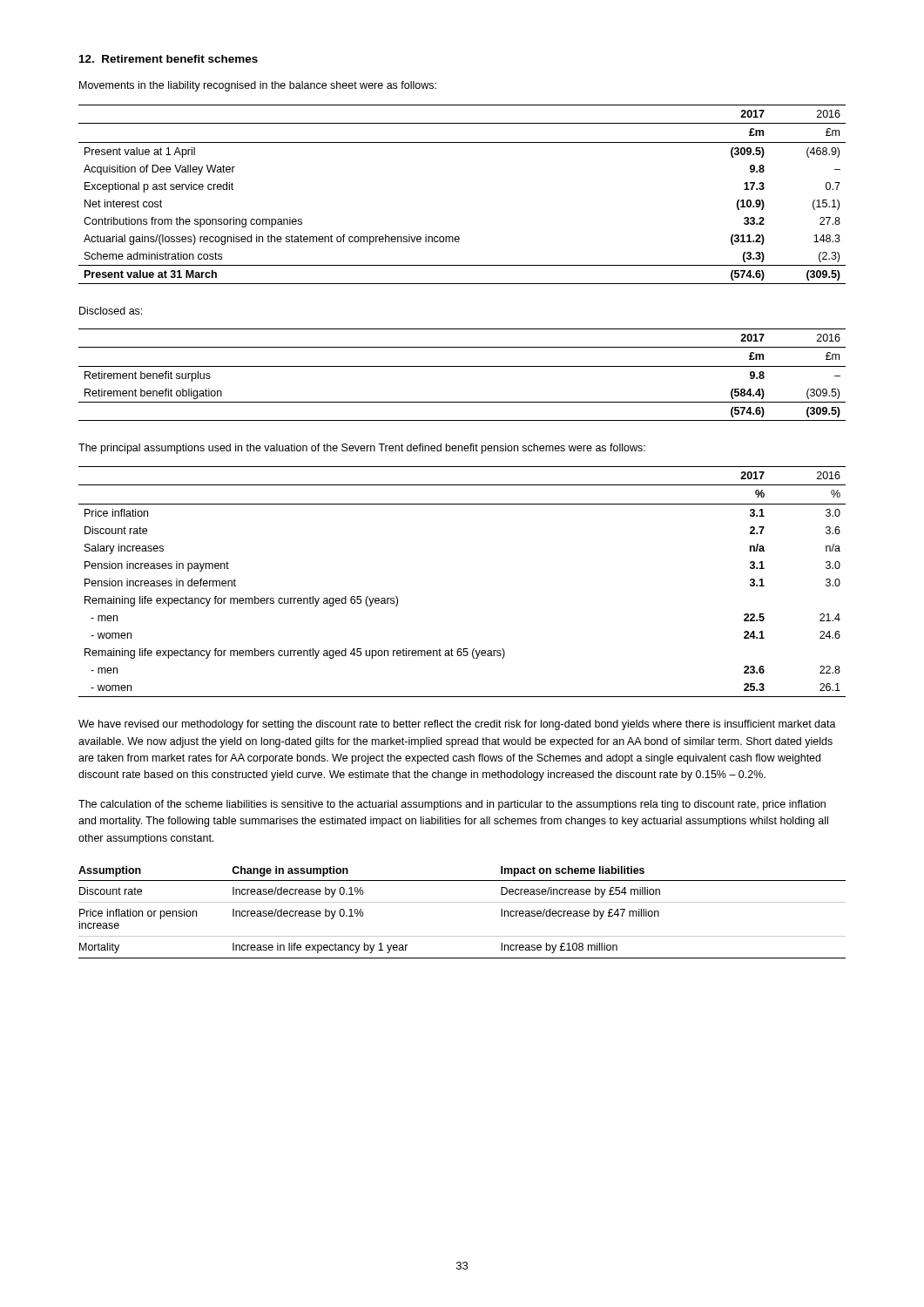Screen dimensions: 1307x924
Task: Locate the block of text that opens with "The calculation of the scheme"
Action: click(x=454, y=821)
